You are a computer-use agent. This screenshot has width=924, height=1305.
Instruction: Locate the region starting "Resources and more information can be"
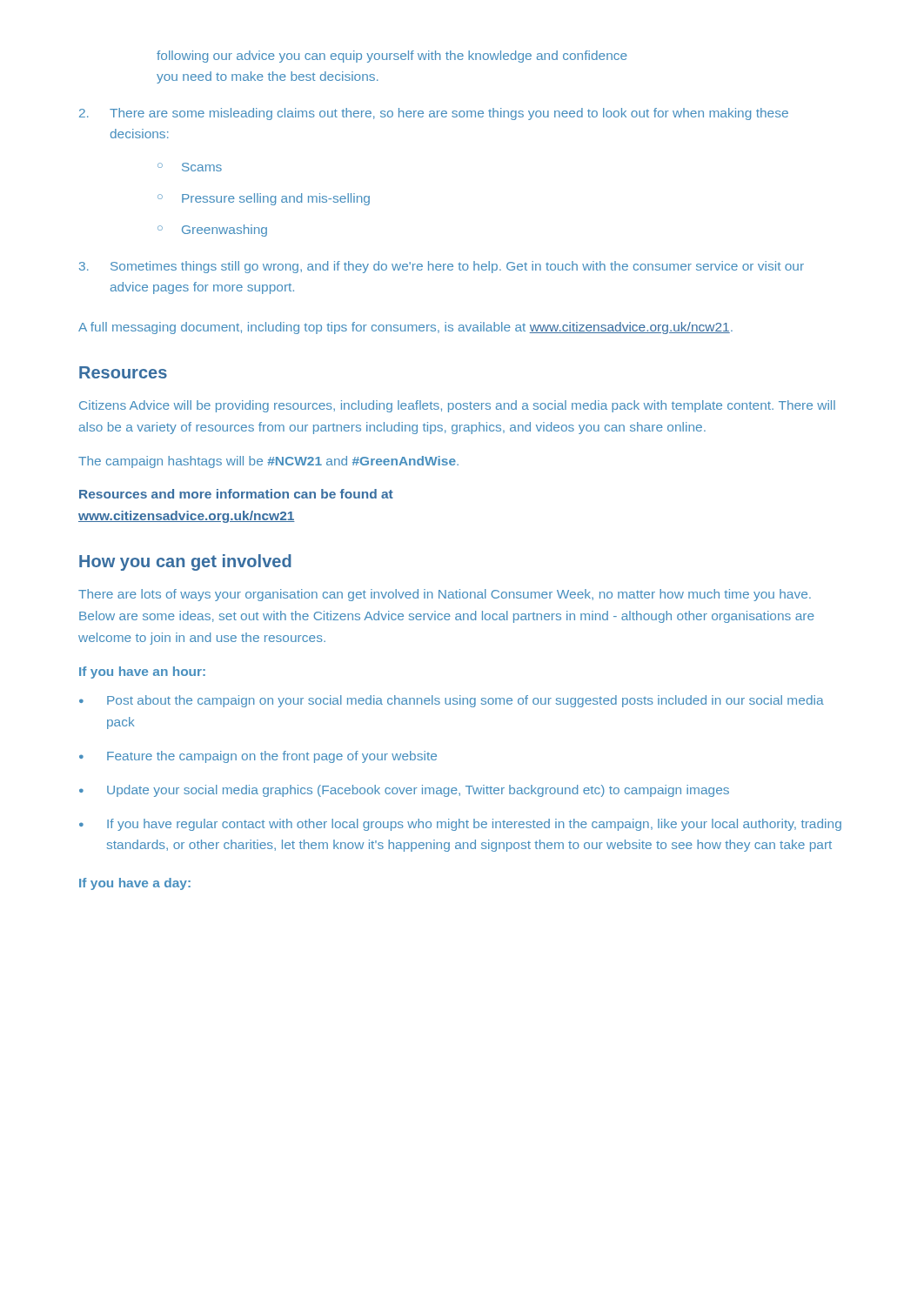point(236,505)
